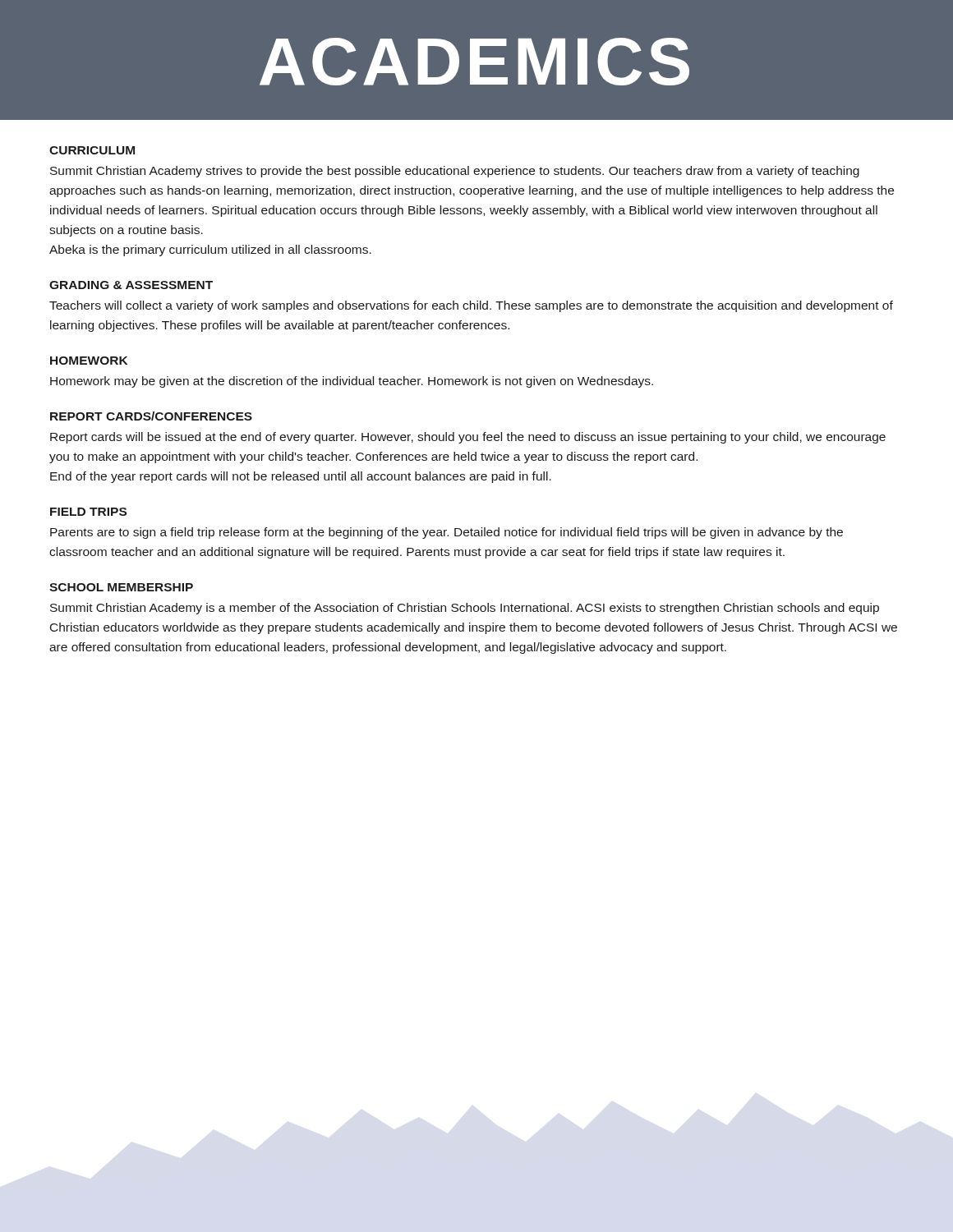Point to the block starting "SCHOOL MEMBERSHIP"
Screen dimensions: 1232x953
pos(121,587)
